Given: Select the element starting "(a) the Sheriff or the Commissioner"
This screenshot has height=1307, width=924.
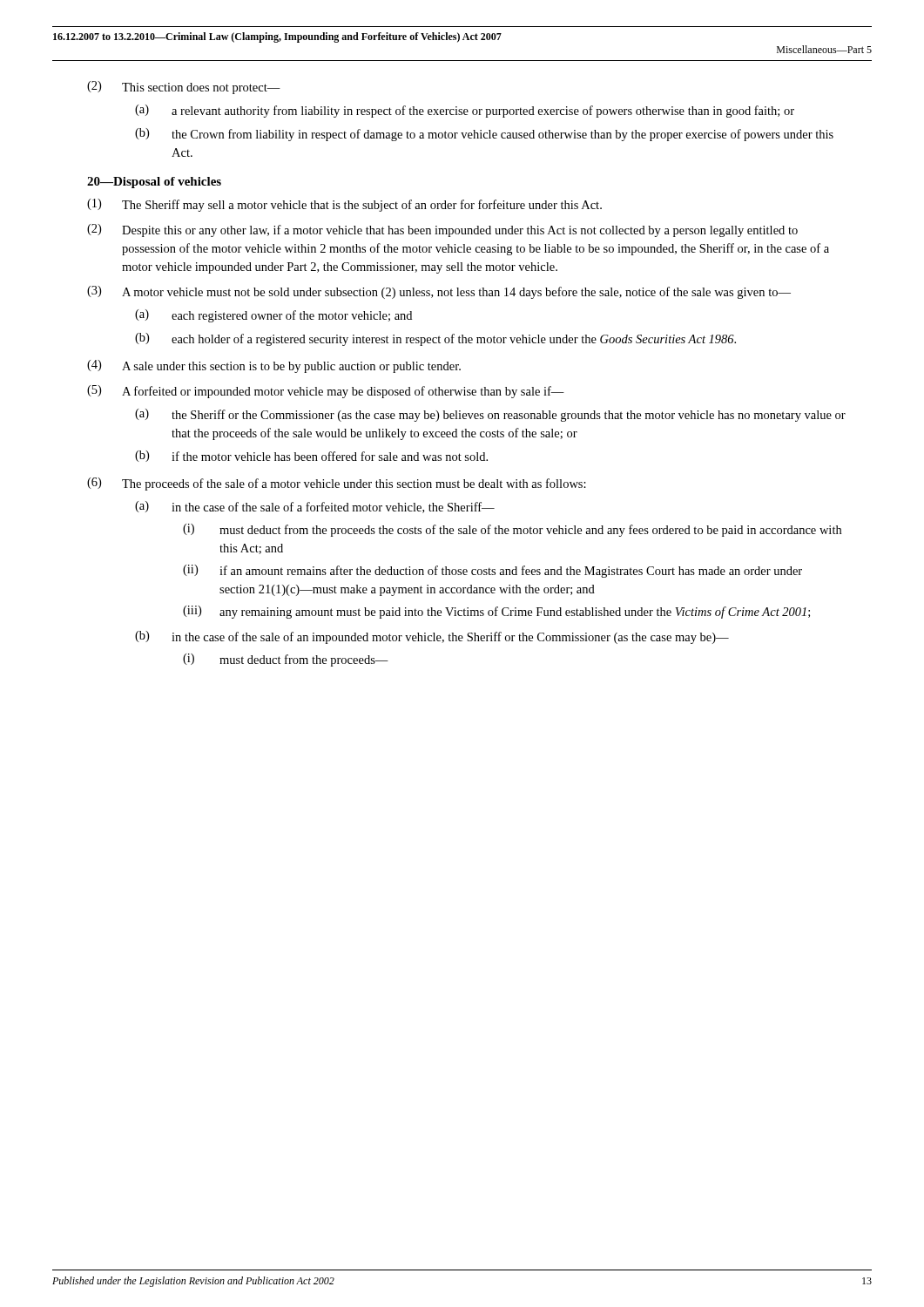Looking at the screenshot, I should pyautogui.click(x=495, y=425).
